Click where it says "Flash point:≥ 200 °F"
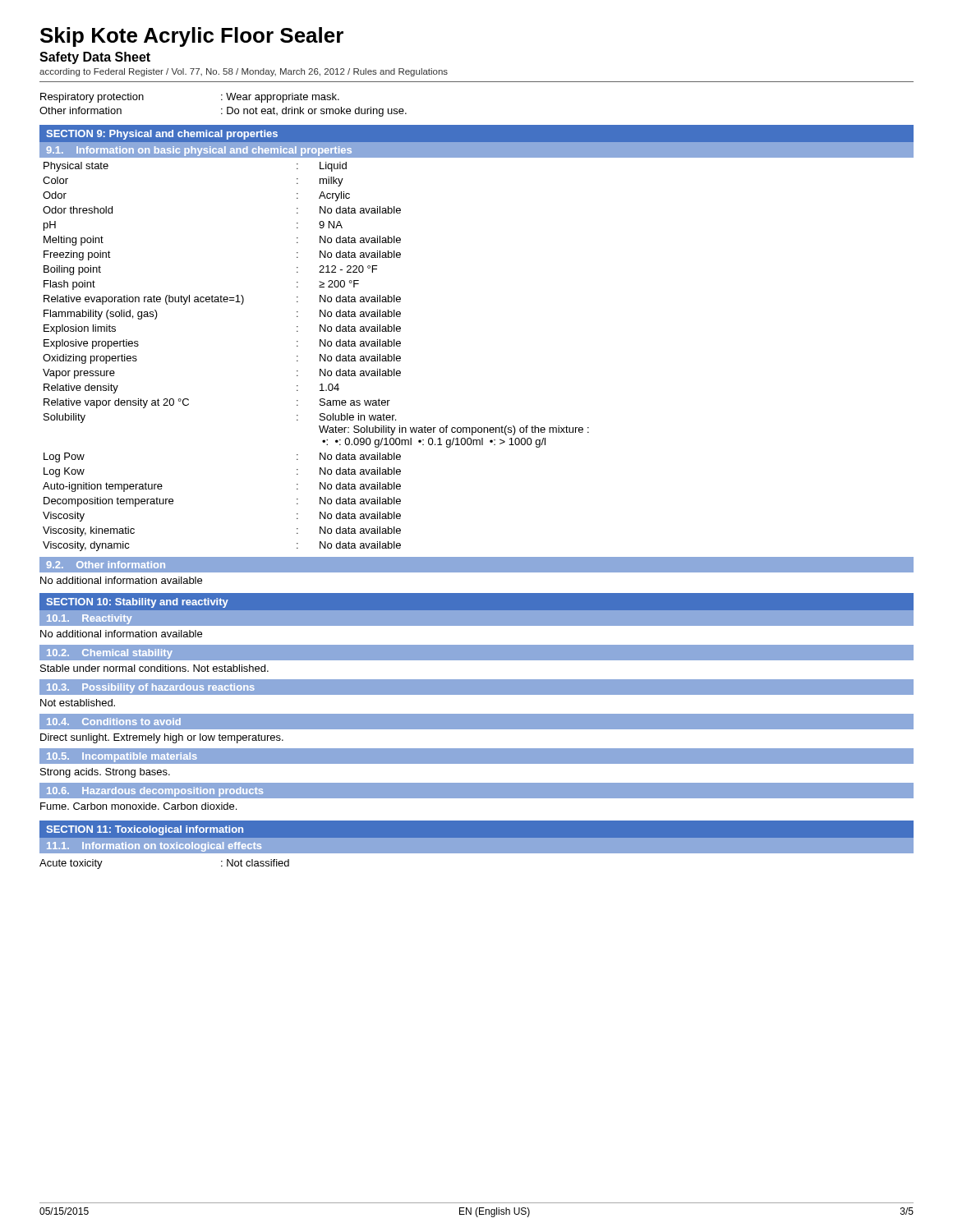Viewport: 953px width, 1232px height. click(x=64, y=285)
